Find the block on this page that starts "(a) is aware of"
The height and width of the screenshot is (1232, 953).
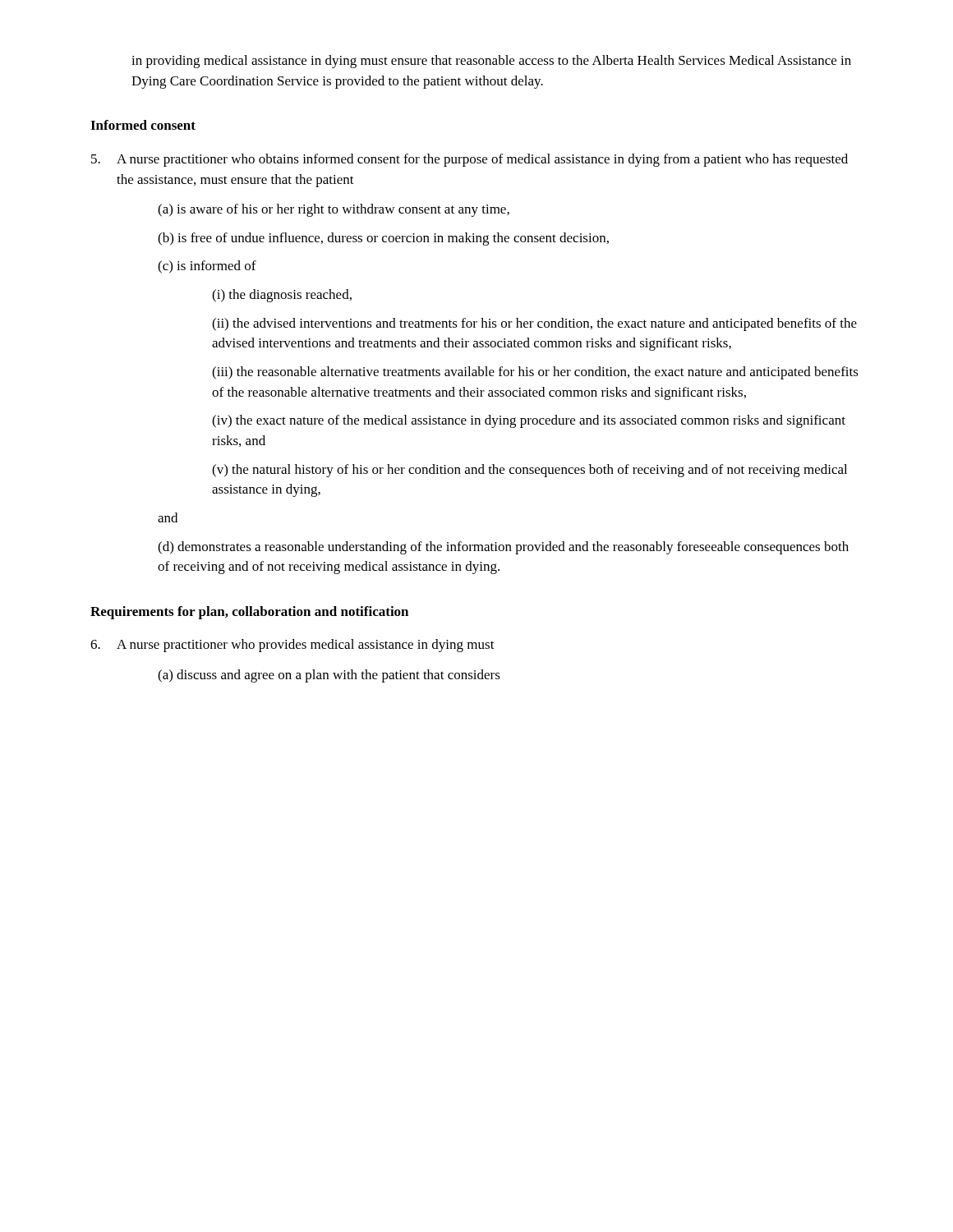(x=334, y=209)
